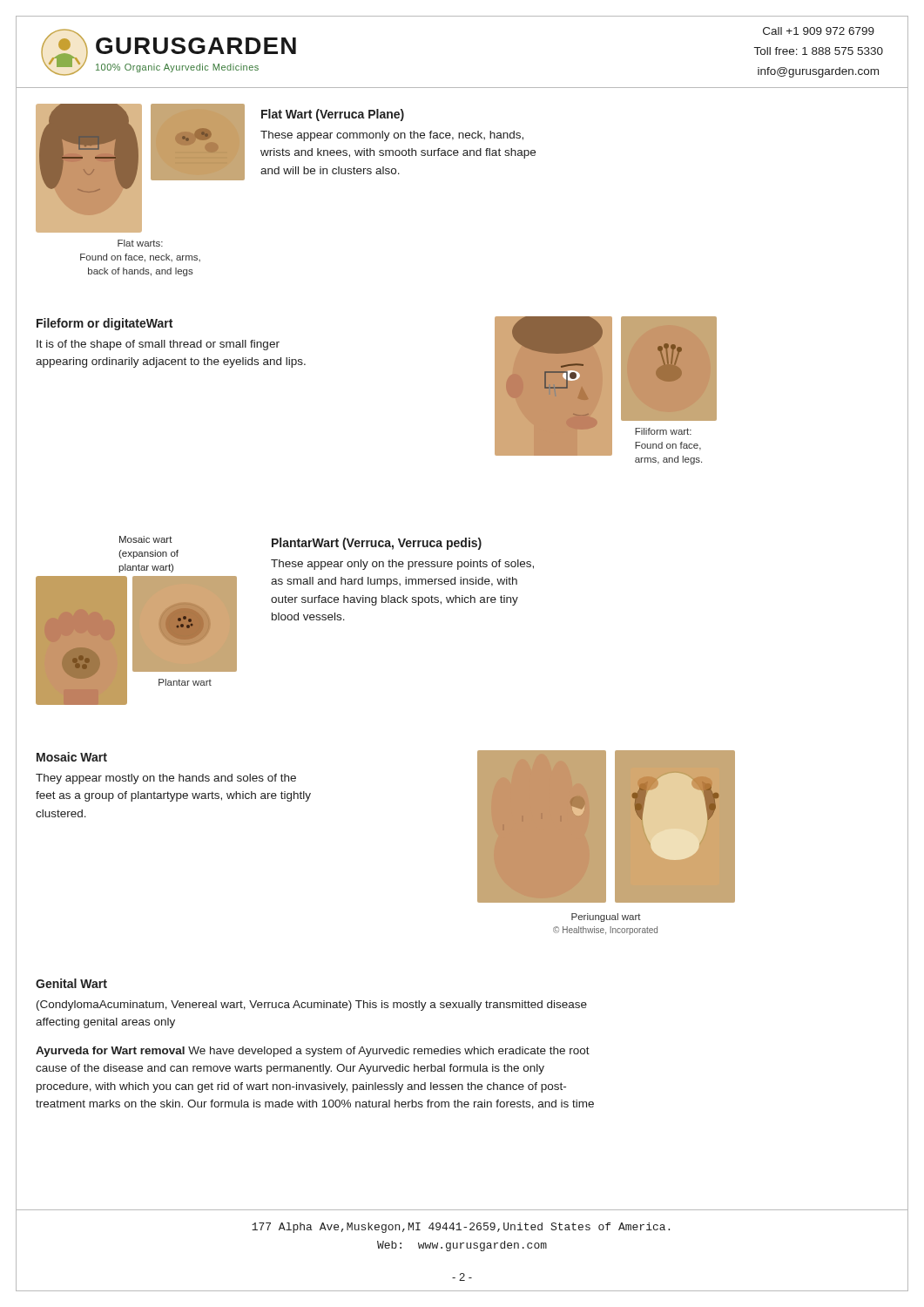
Task: Locate the section header with the text "PlantarWart (Verruca, Verruca pedis)"
Action: [376, 543]
